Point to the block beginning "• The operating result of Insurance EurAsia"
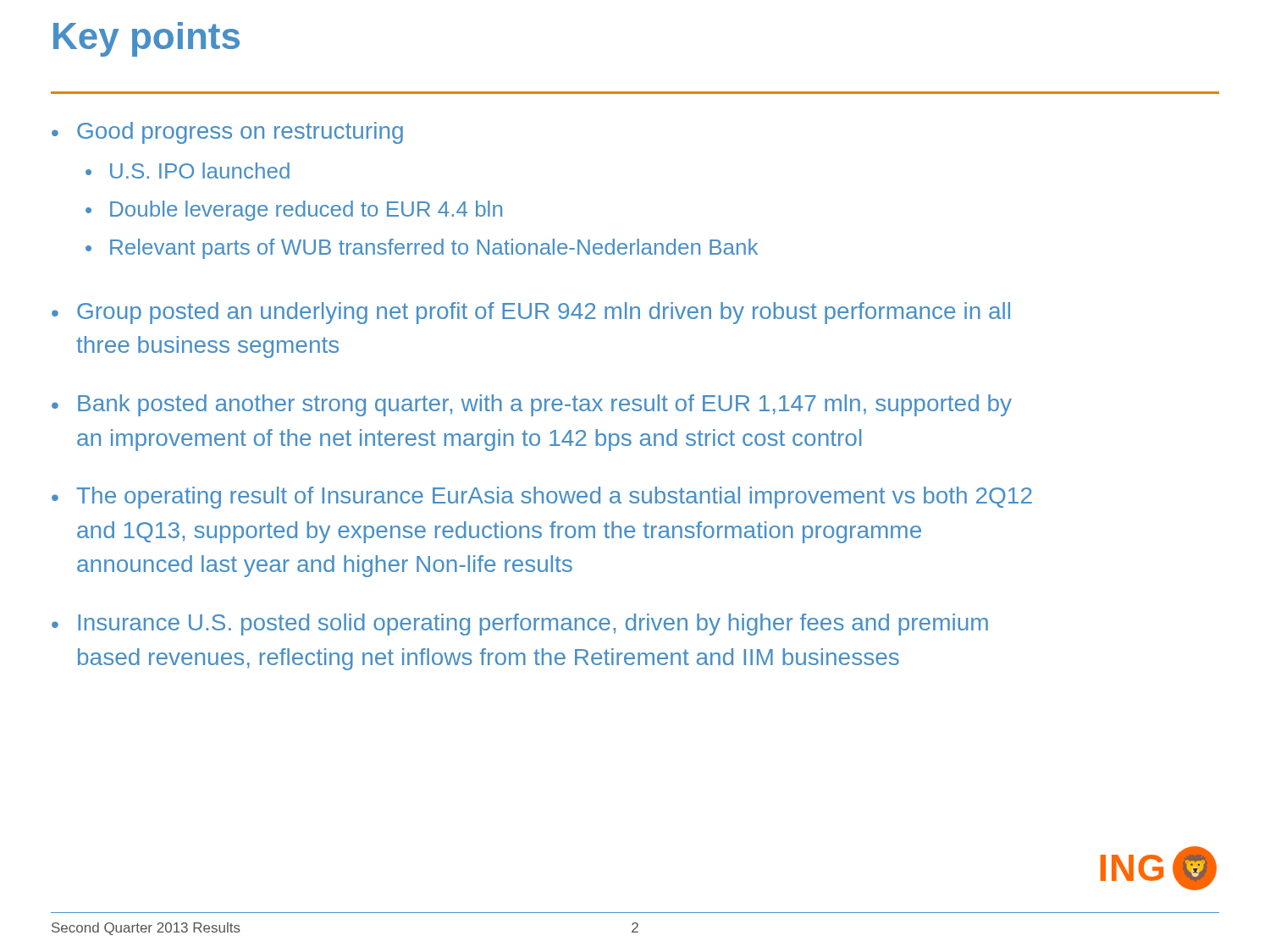The width and height of the screenshot is (1270, 952). coord(542,531)
